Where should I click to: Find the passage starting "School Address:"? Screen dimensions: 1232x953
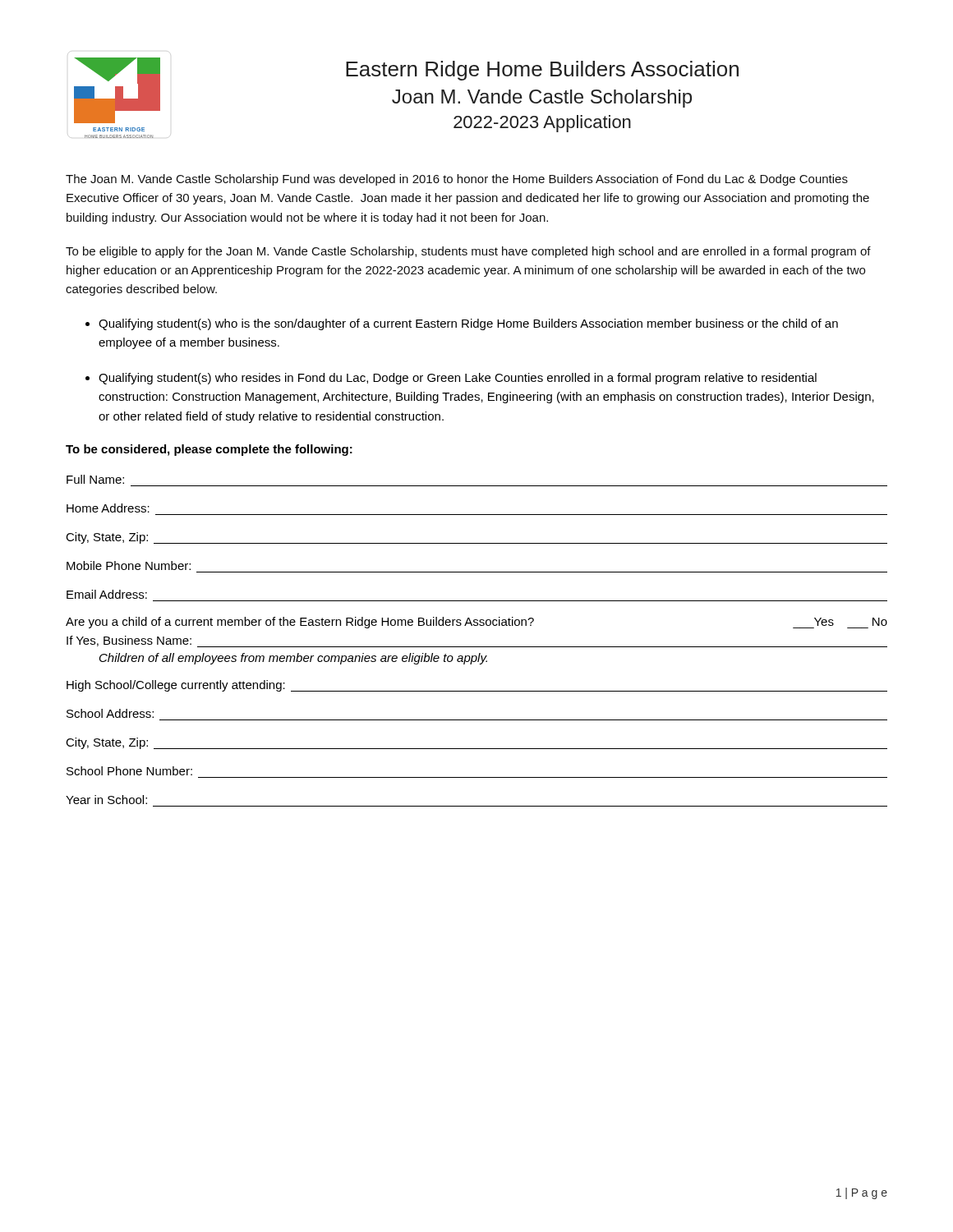(x=476, y=712)
